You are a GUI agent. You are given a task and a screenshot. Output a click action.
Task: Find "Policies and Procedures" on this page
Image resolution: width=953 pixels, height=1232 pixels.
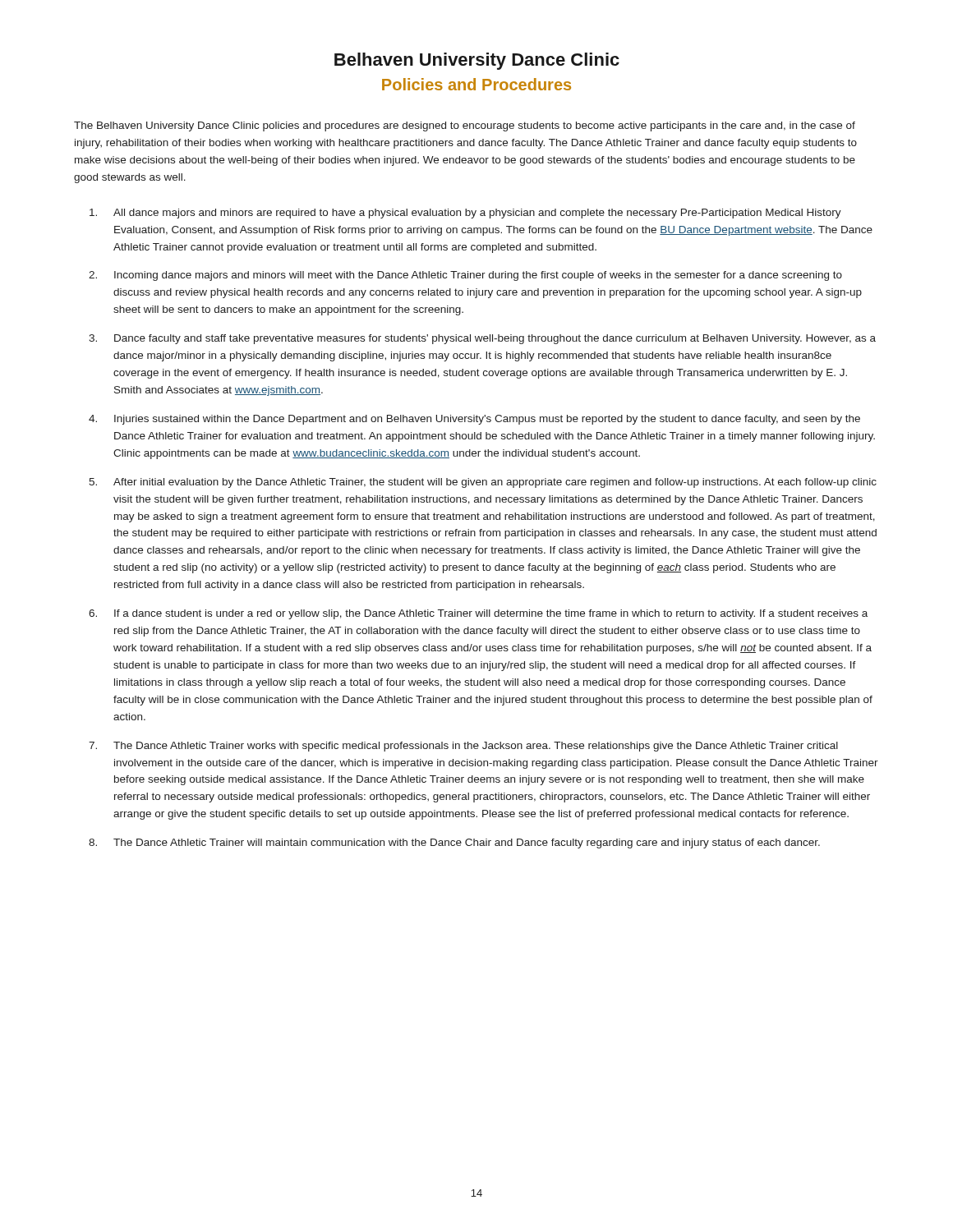(x=476, y=85)
